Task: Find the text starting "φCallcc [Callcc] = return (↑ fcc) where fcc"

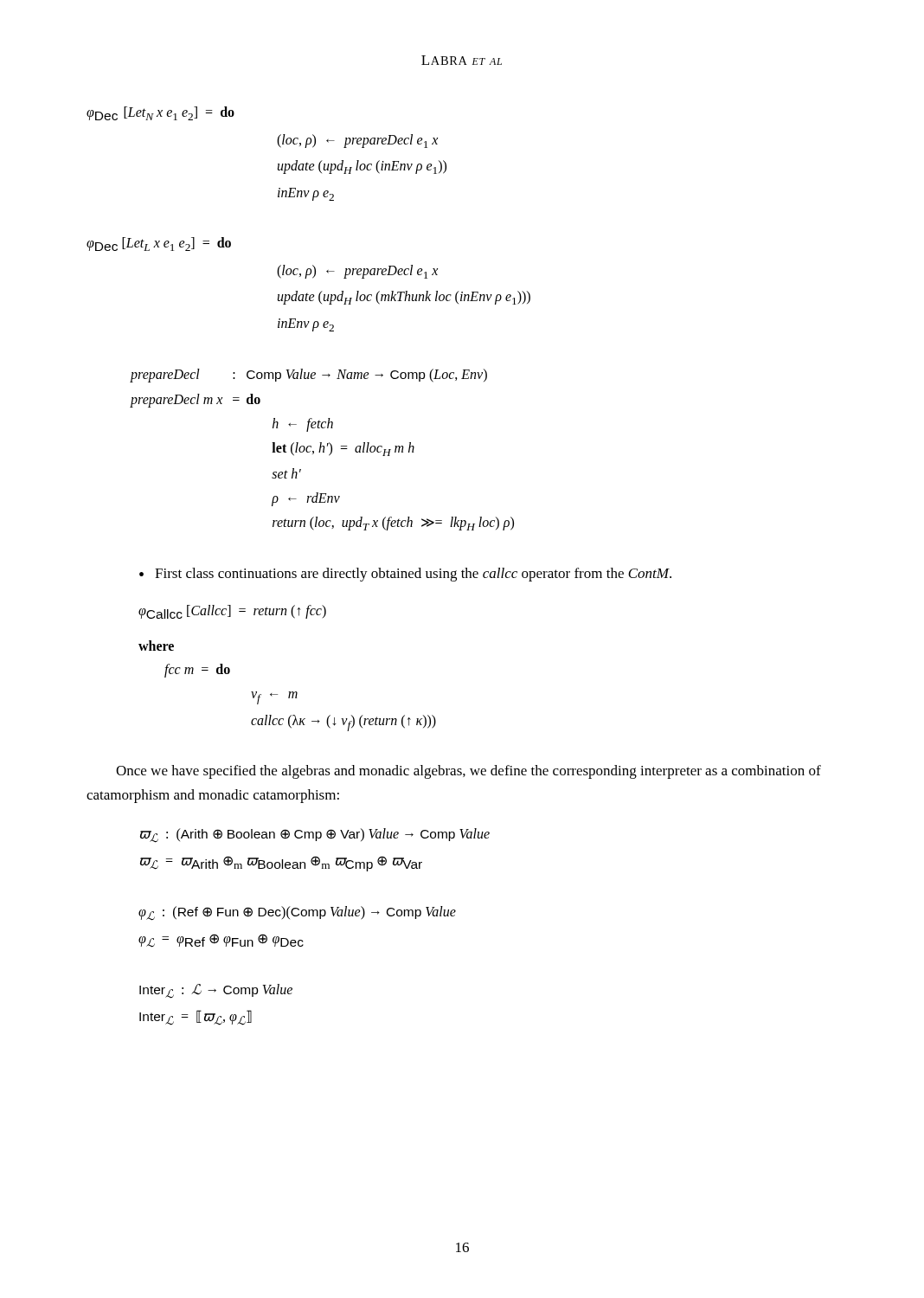Action: 232,612
